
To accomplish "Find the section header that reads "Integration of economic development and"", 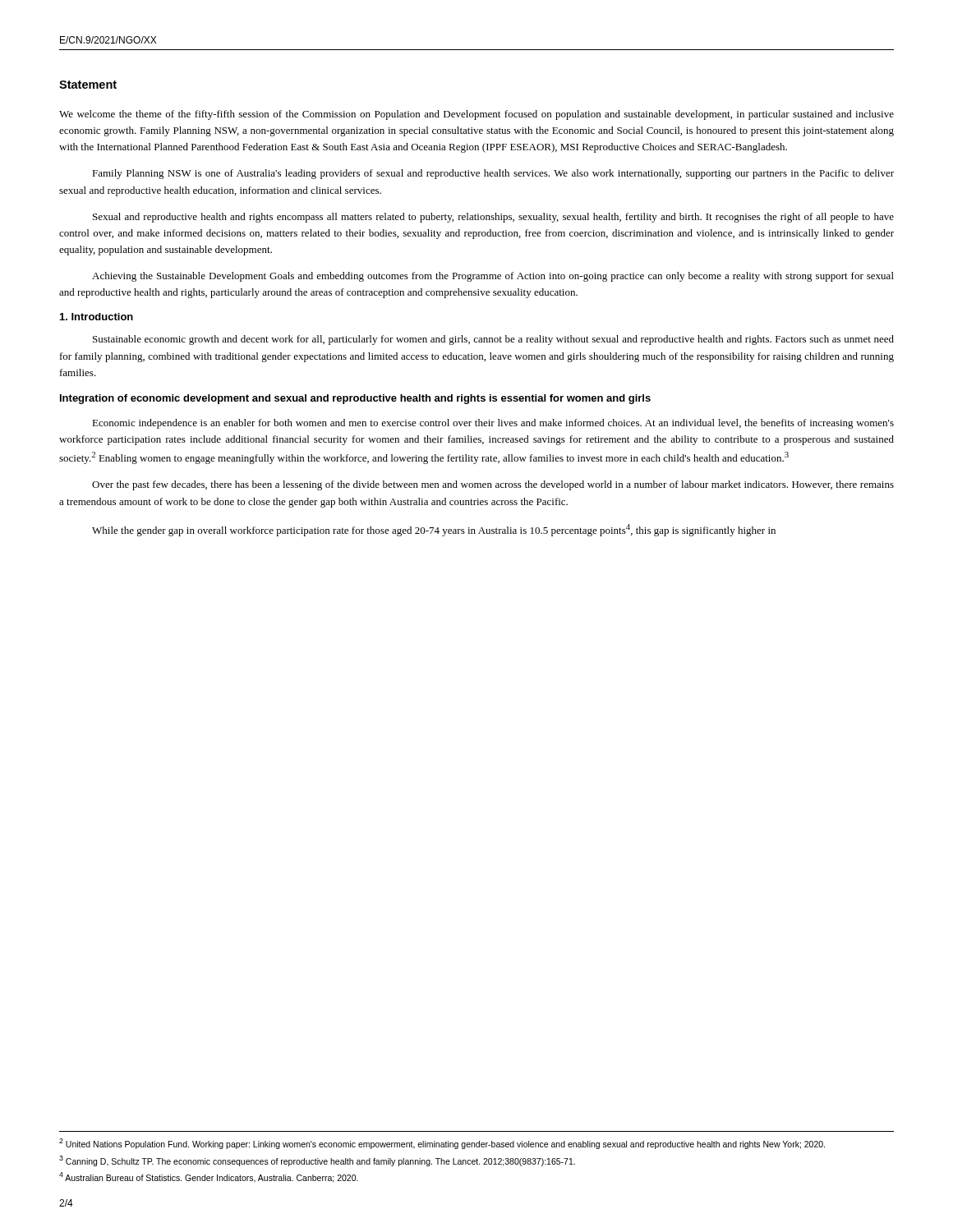I will (x=355, y=398).
